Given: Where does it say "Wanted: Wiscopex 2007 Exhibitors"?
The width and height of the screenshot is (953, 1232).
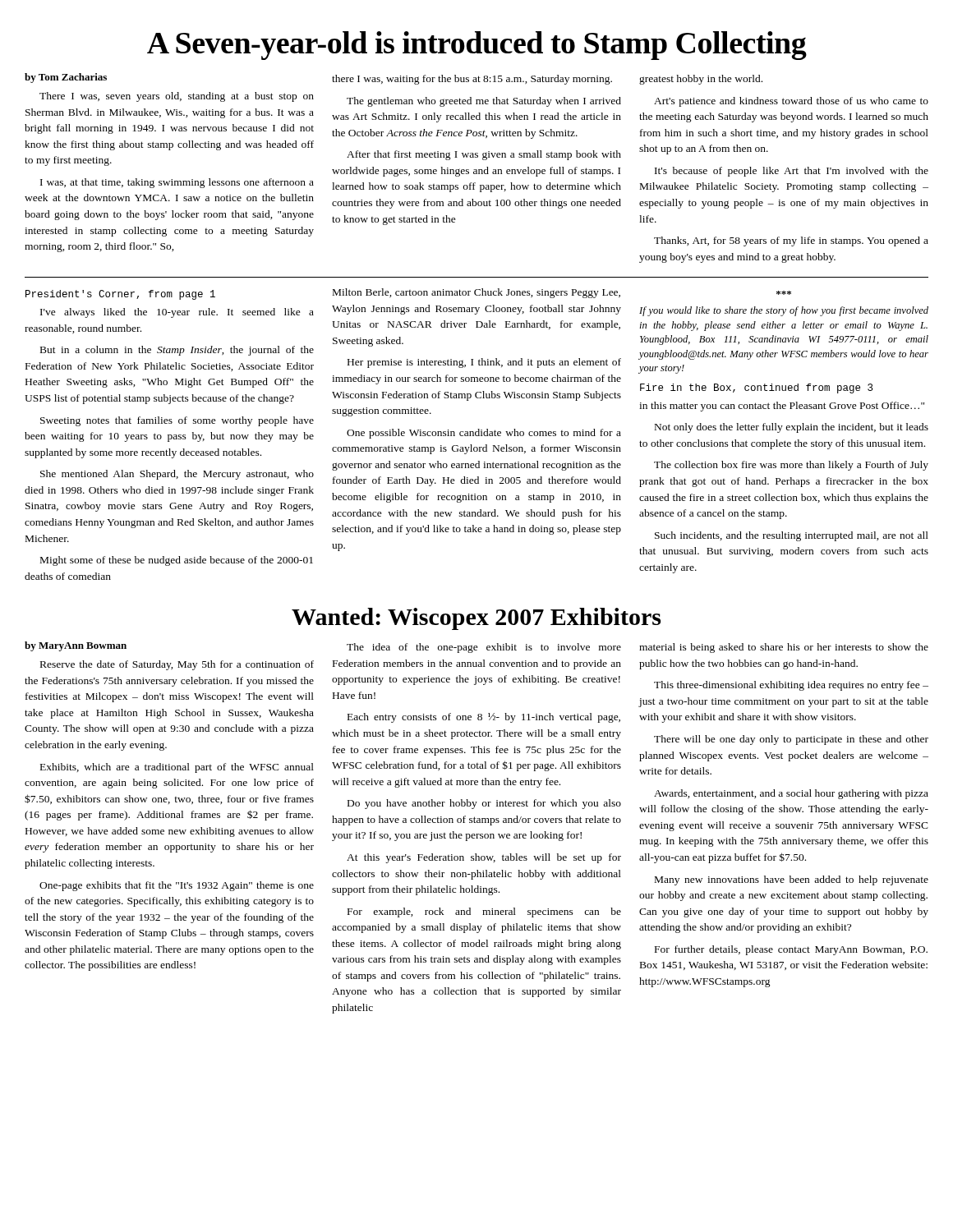Looking at the screenshot, I should 476,617.
